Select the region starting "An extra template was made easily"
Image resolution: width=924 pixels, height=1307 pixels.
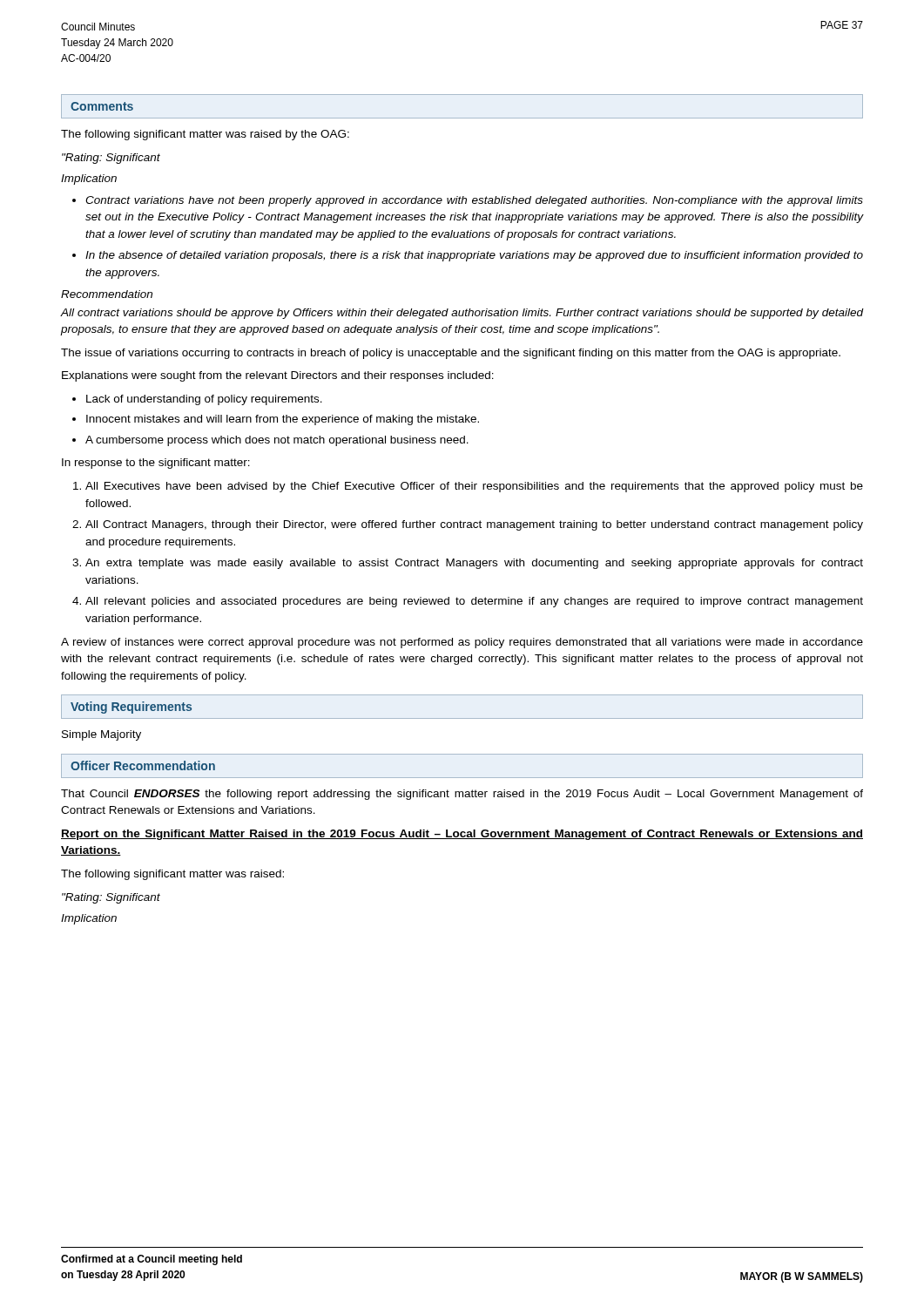tap(474, 571)
